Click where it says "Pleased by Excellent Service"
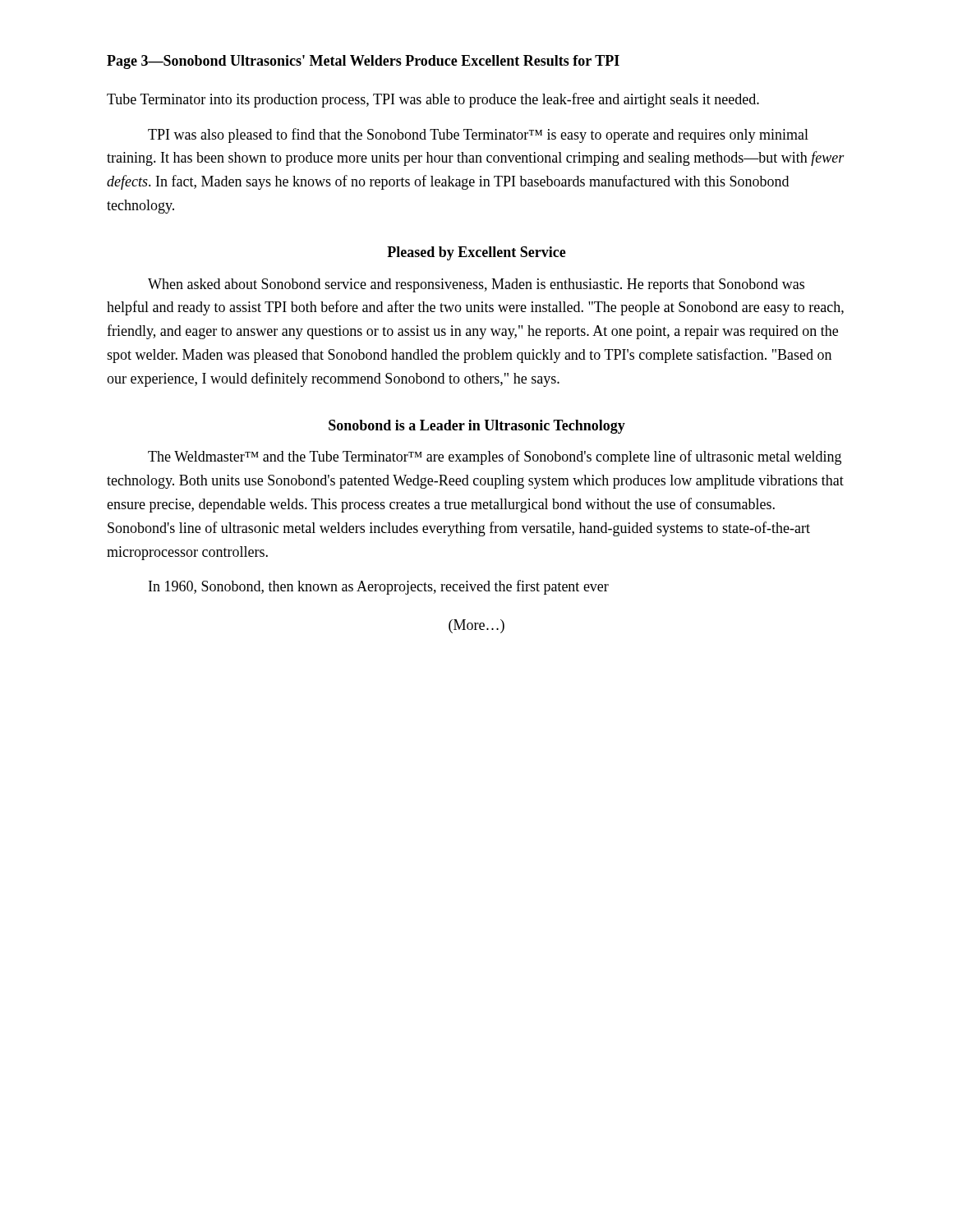Image resolution: width=953 pixels, height=1232 pixels. pyautogui.click(x=476, y=252)
